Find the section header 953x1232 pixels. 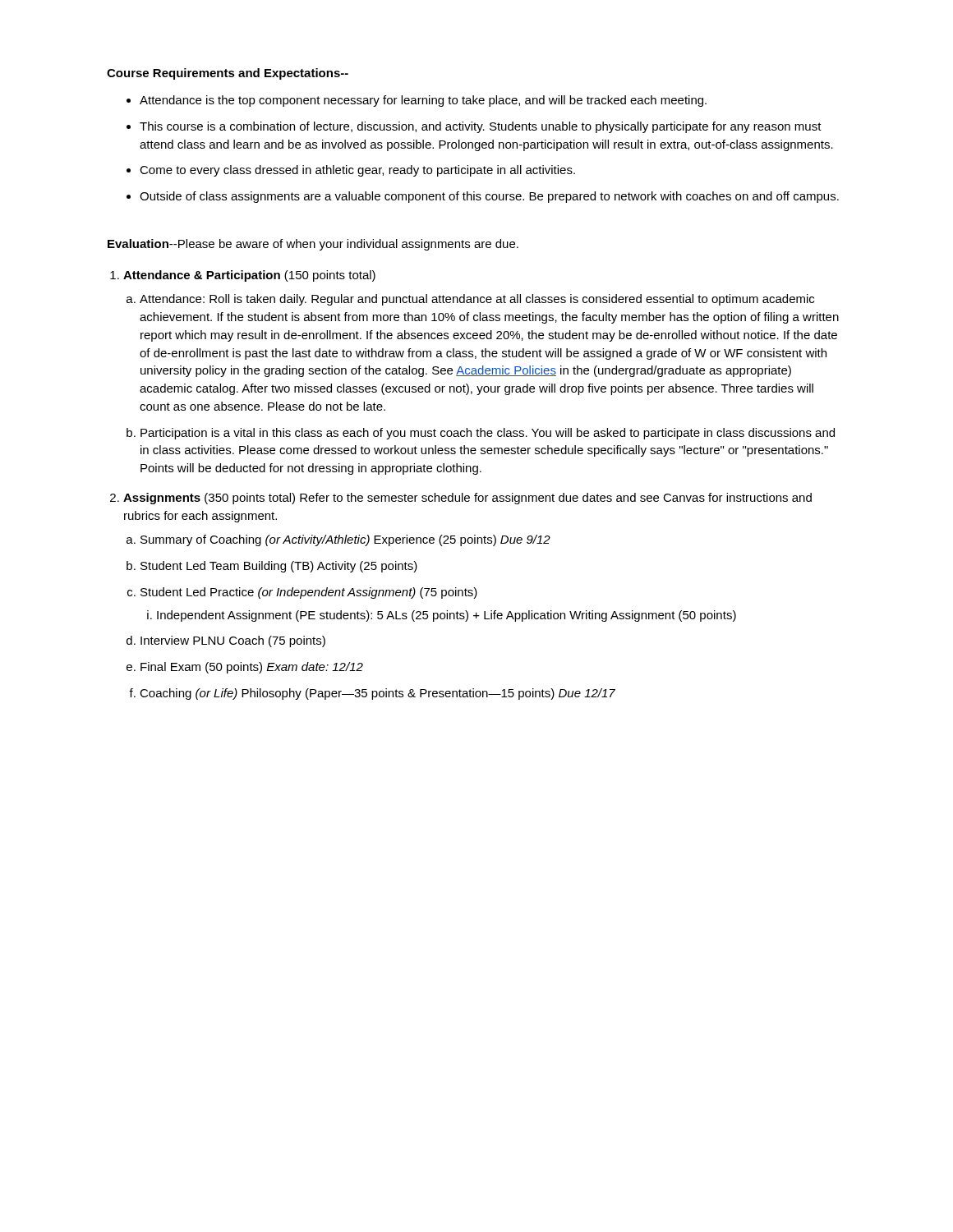(228, 73)
